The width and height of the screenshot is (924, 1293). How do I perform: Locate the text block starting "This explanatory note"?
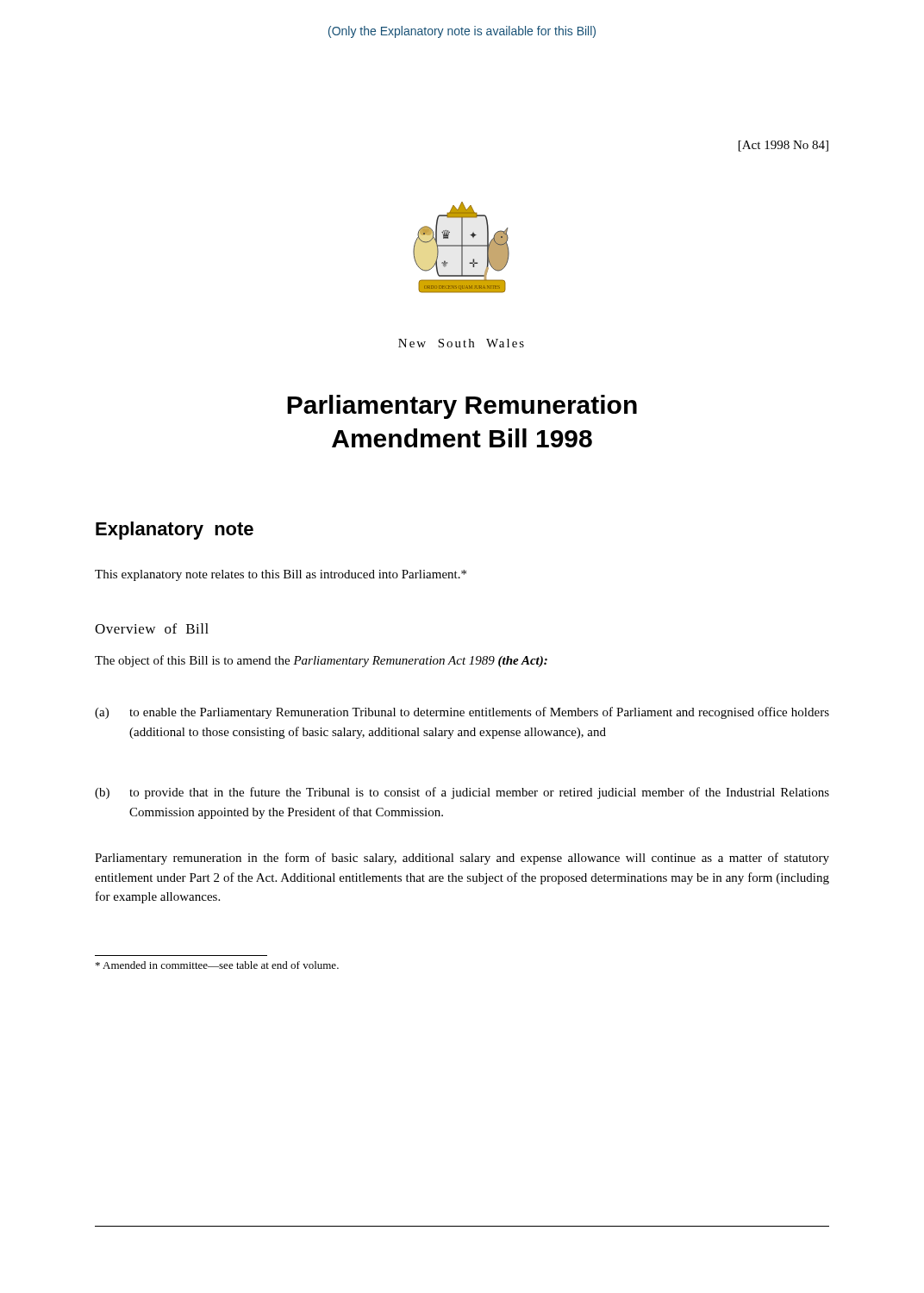[281, 574]
